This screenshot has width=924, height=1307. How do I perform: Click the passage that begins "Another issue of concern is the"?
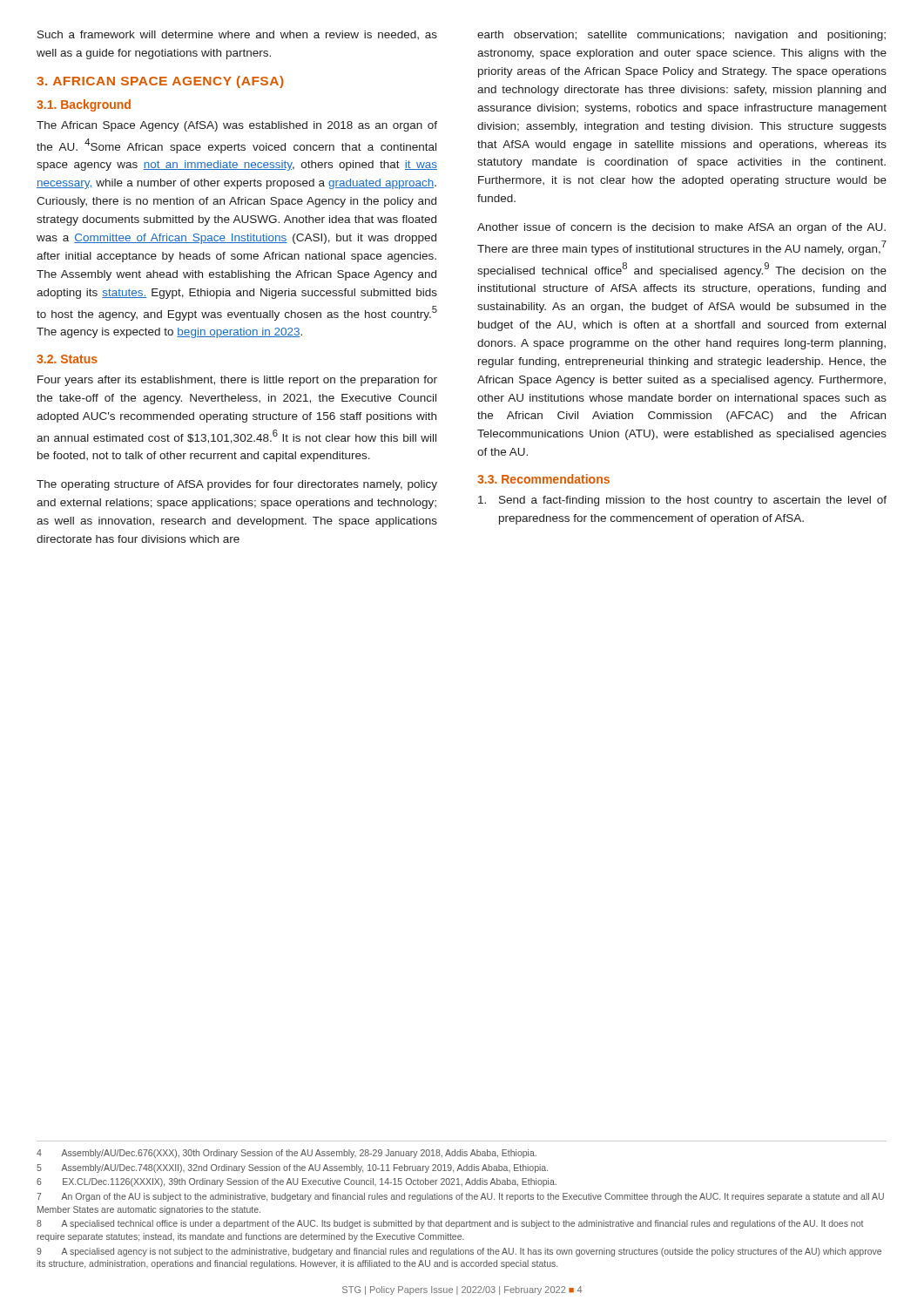pyautogui.click(x=682, y=340)
